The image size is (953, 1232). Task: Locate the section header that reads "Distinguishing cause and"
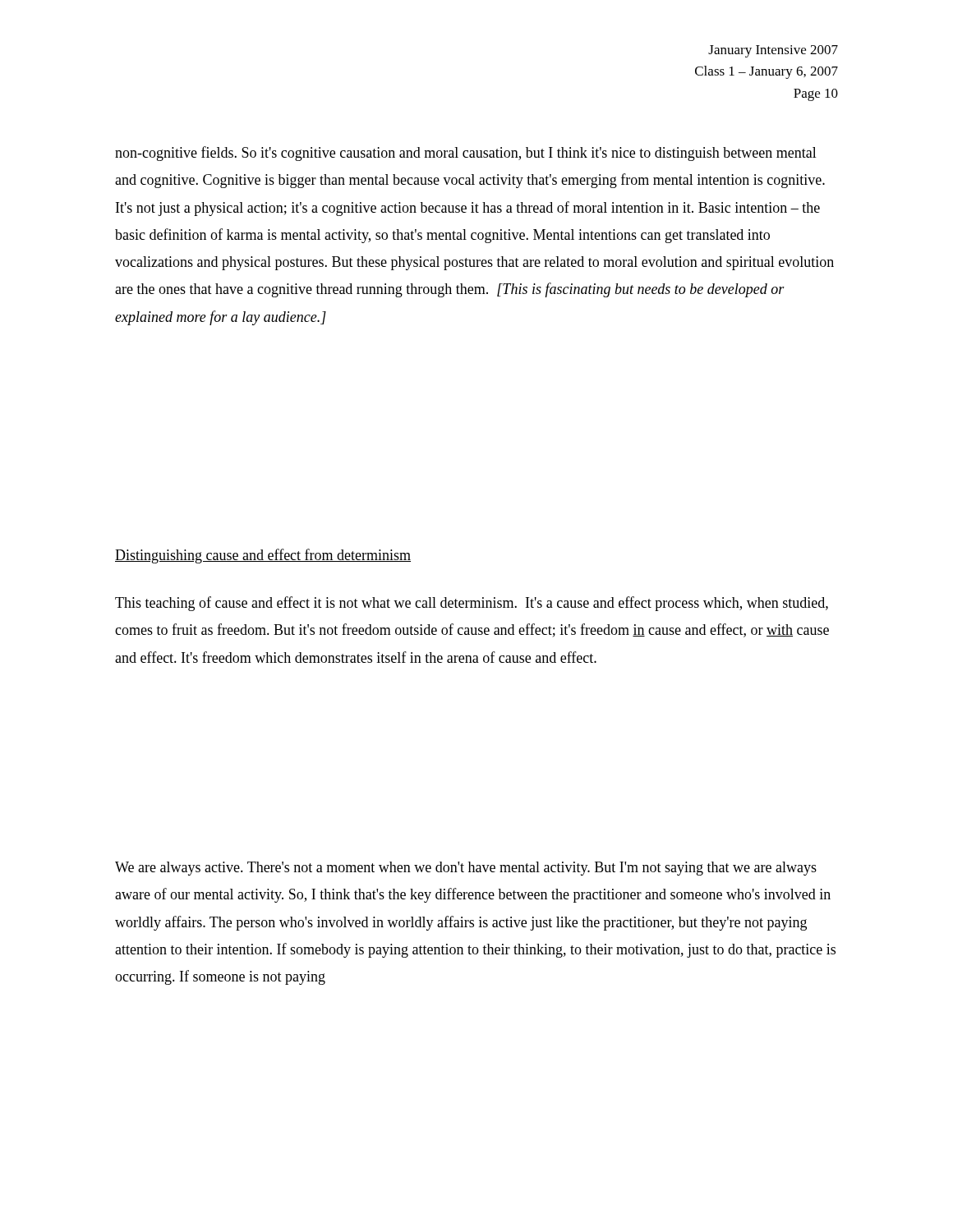pyautogui.click(x=263, y=555)
